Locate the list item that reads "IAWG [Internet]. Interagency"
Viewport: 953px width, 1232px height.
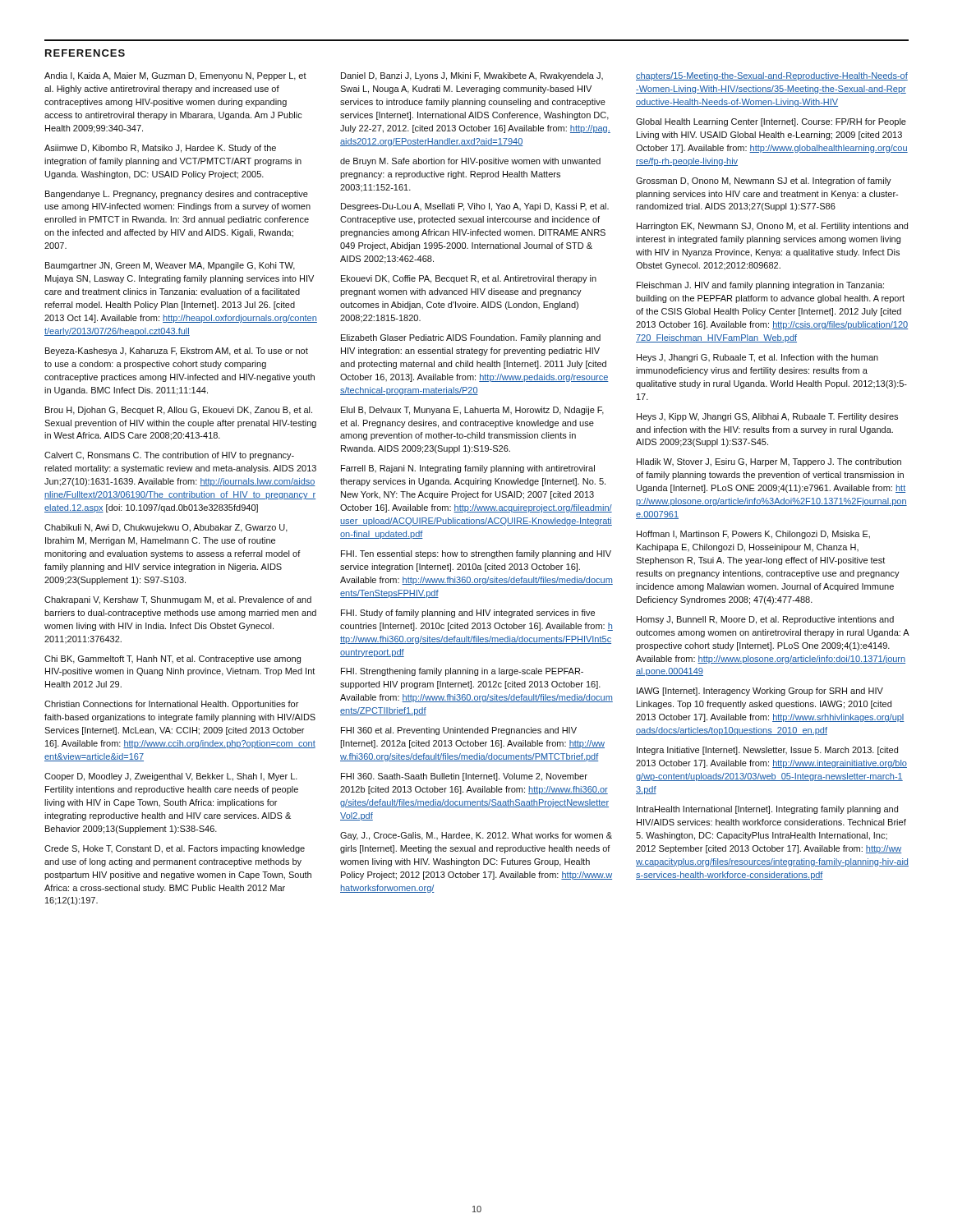tap(770, 711)
